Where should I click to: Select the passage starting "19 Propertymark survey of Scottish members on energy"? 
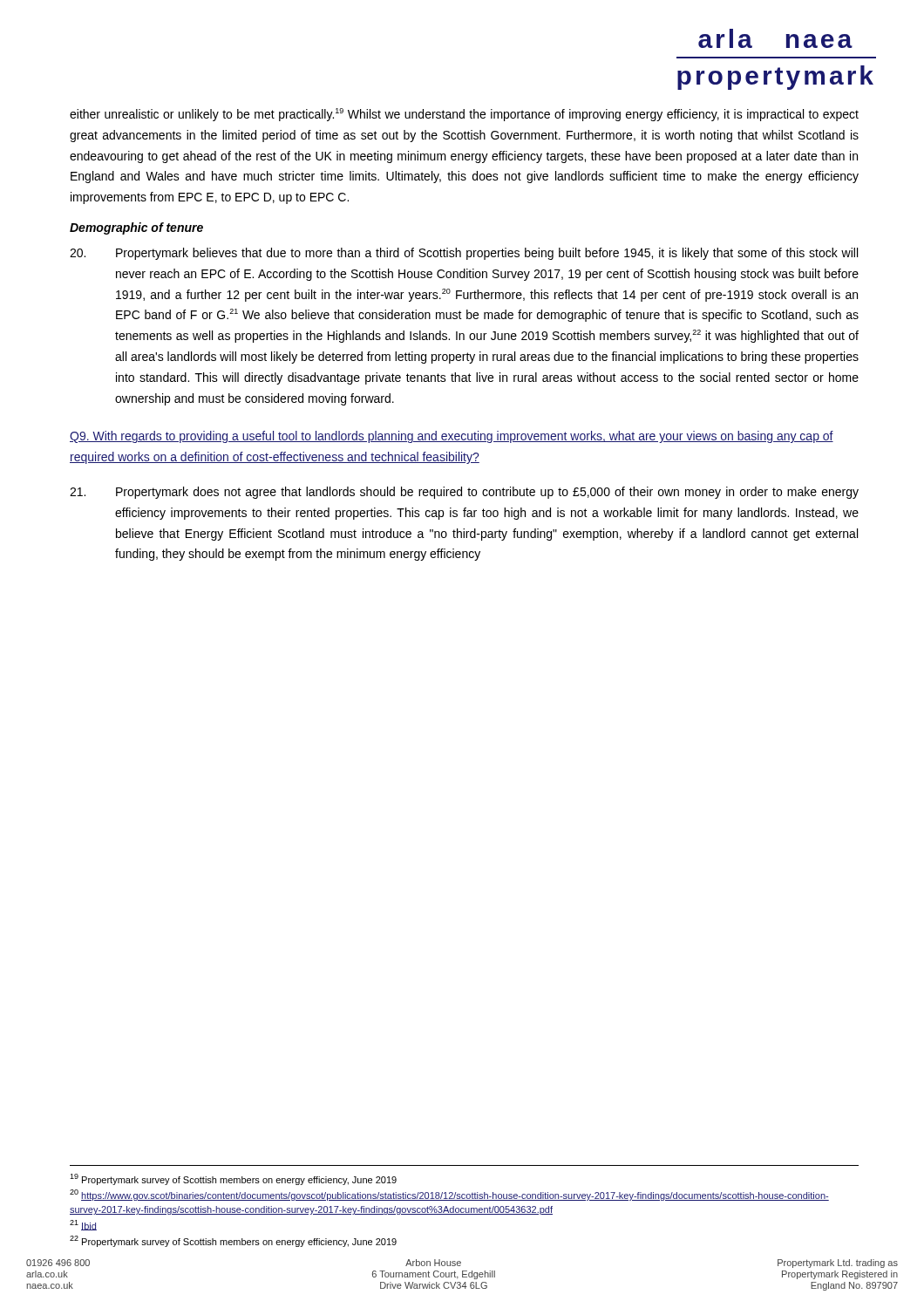(x=233, y=1178)
